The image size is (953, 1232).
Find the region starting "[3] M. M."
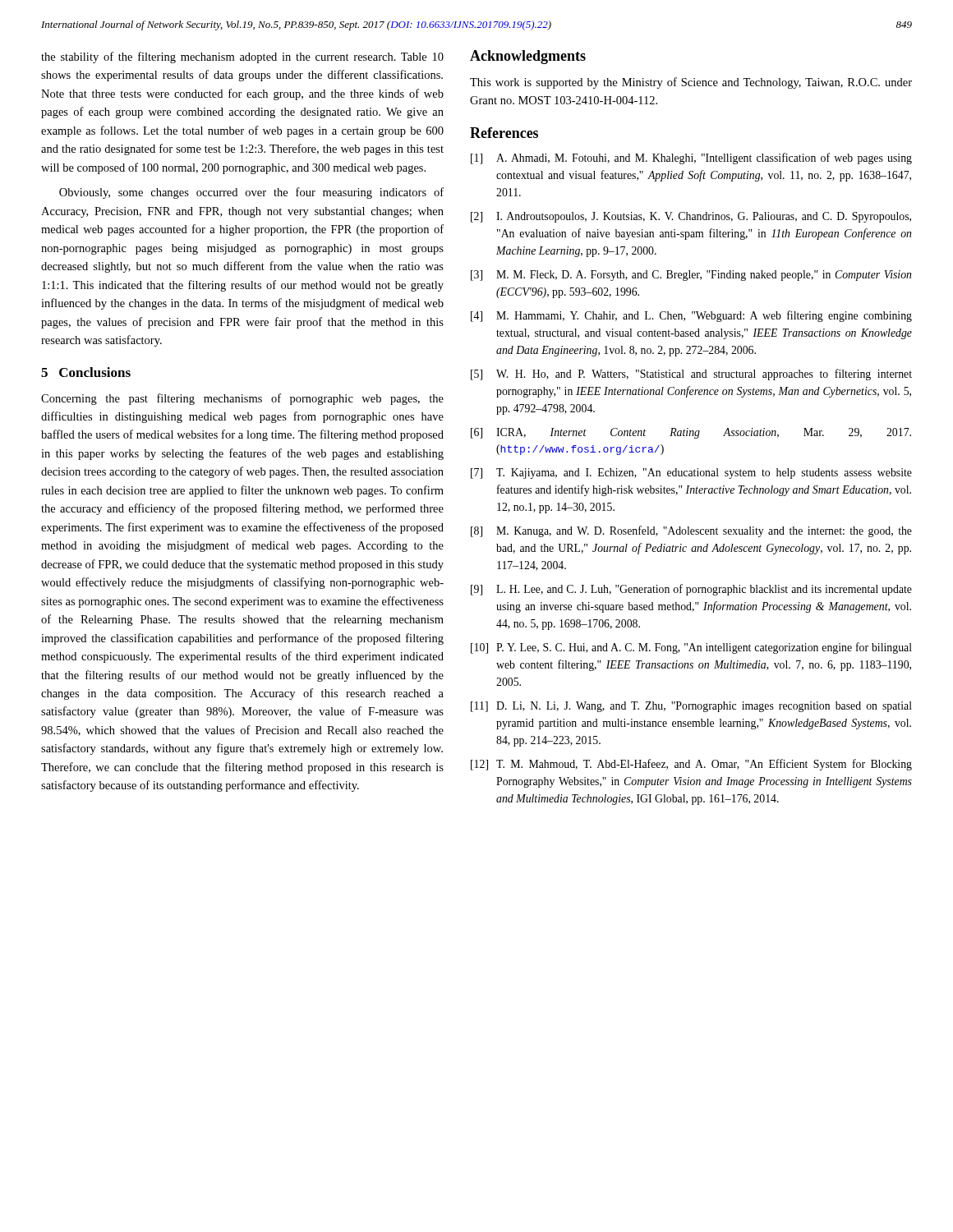point(691,284)
